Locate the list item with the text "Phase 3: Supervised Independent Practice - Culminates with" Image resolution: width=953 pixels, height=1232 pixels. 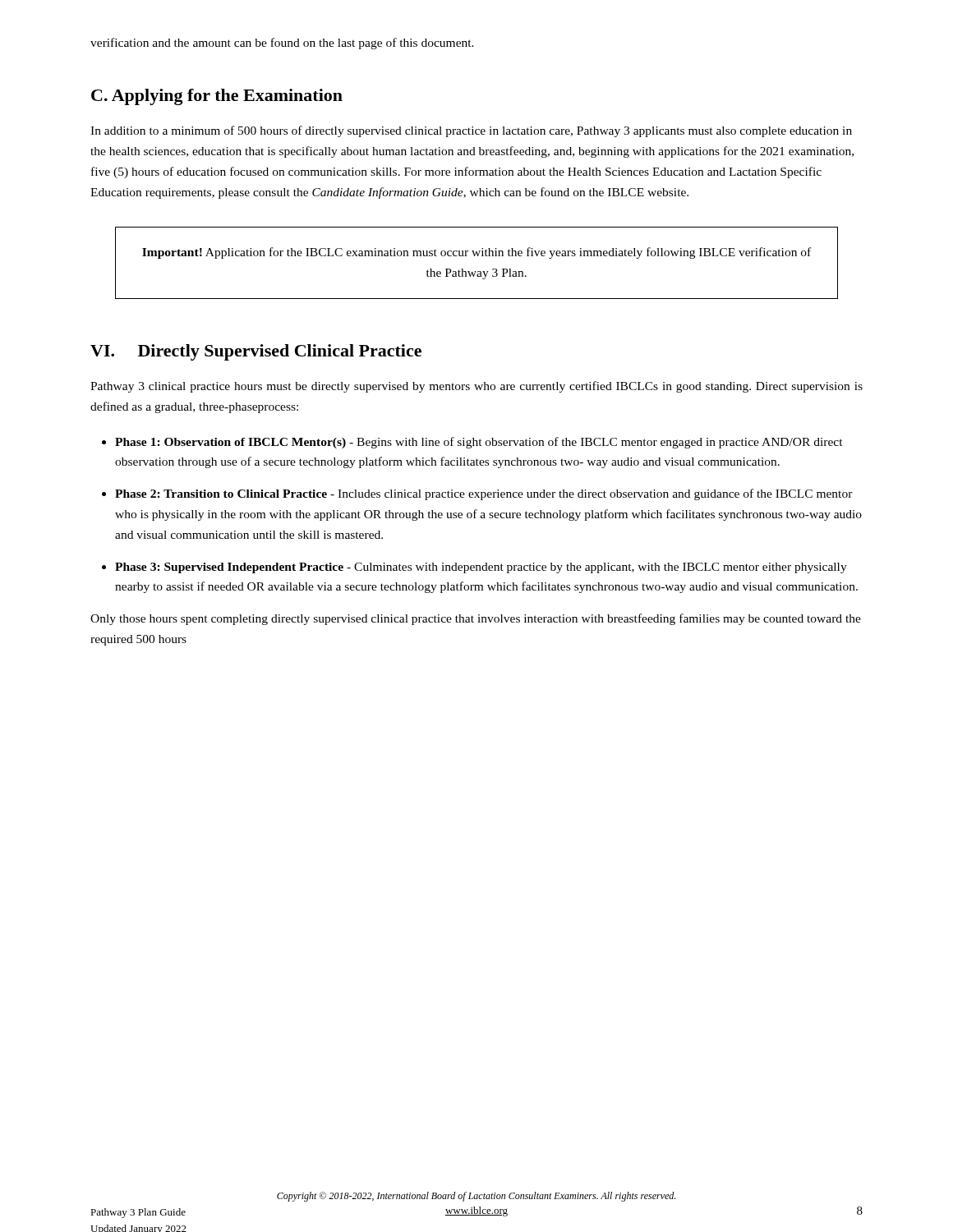pos(487,576)
